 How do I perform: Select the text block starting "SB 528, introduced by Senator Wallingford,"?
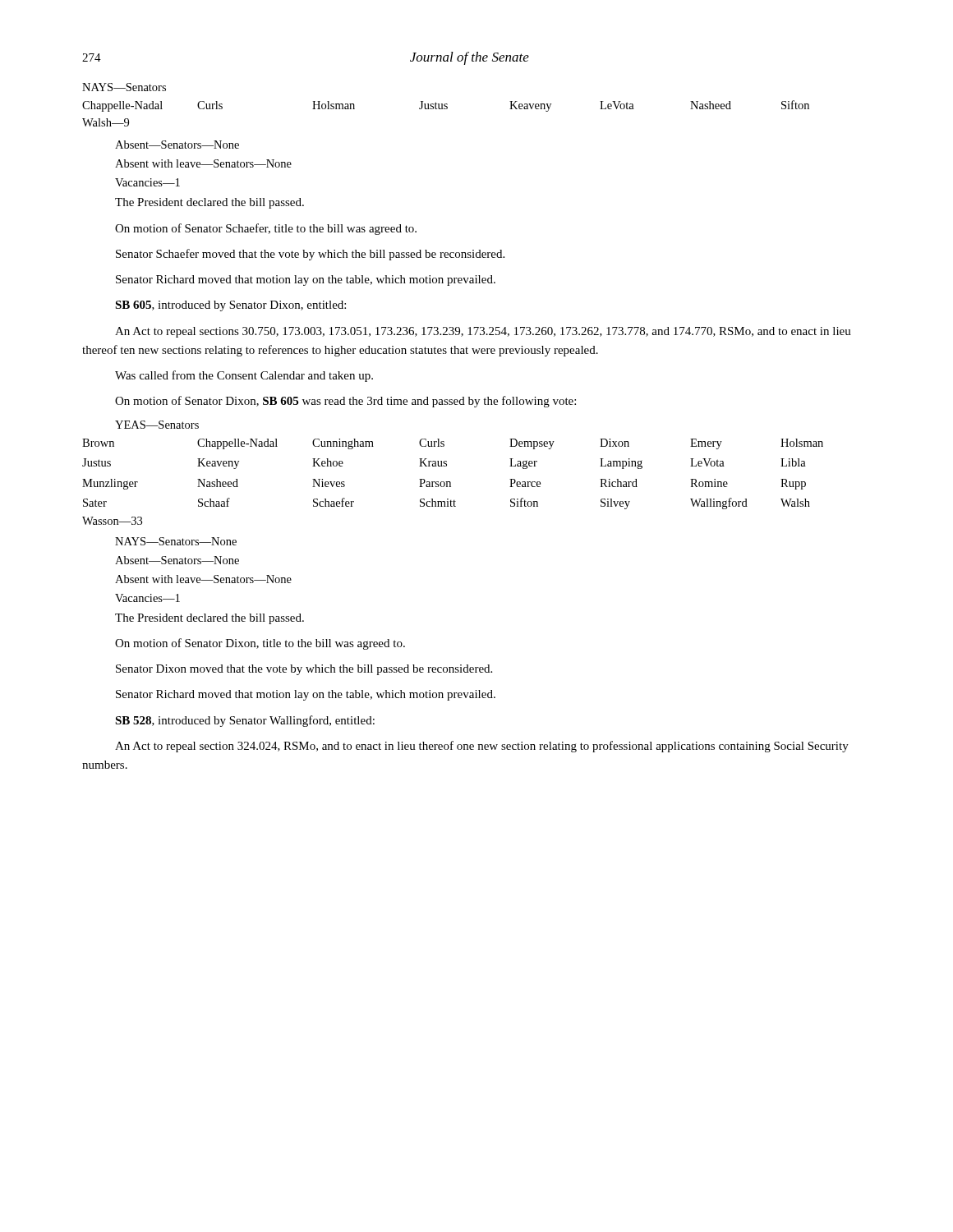pyautogui.click(x=245, y=720)
